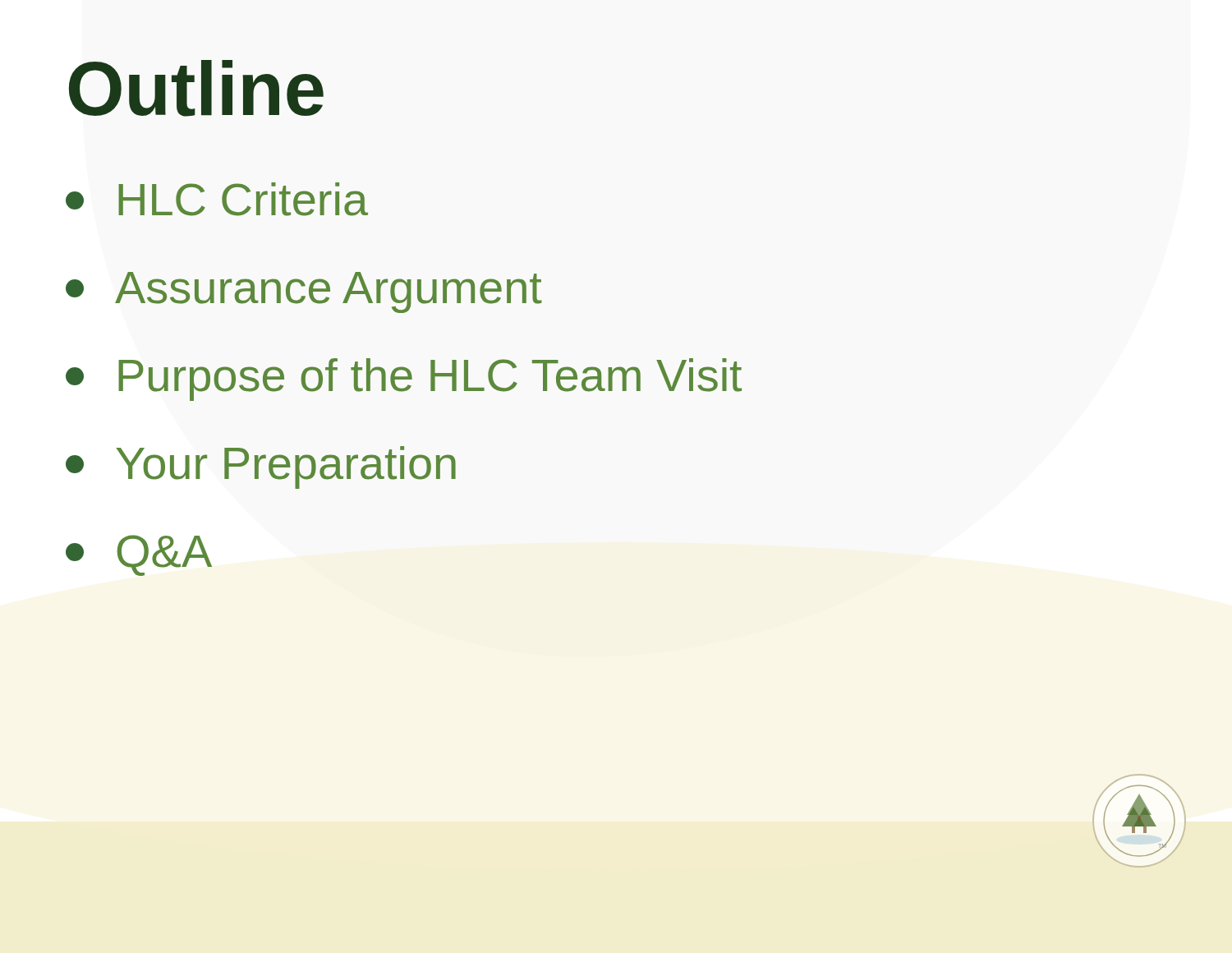This screenshot has width=1232, height=953.
Task: Locate the logo
Action: [x=1138, y=819]
